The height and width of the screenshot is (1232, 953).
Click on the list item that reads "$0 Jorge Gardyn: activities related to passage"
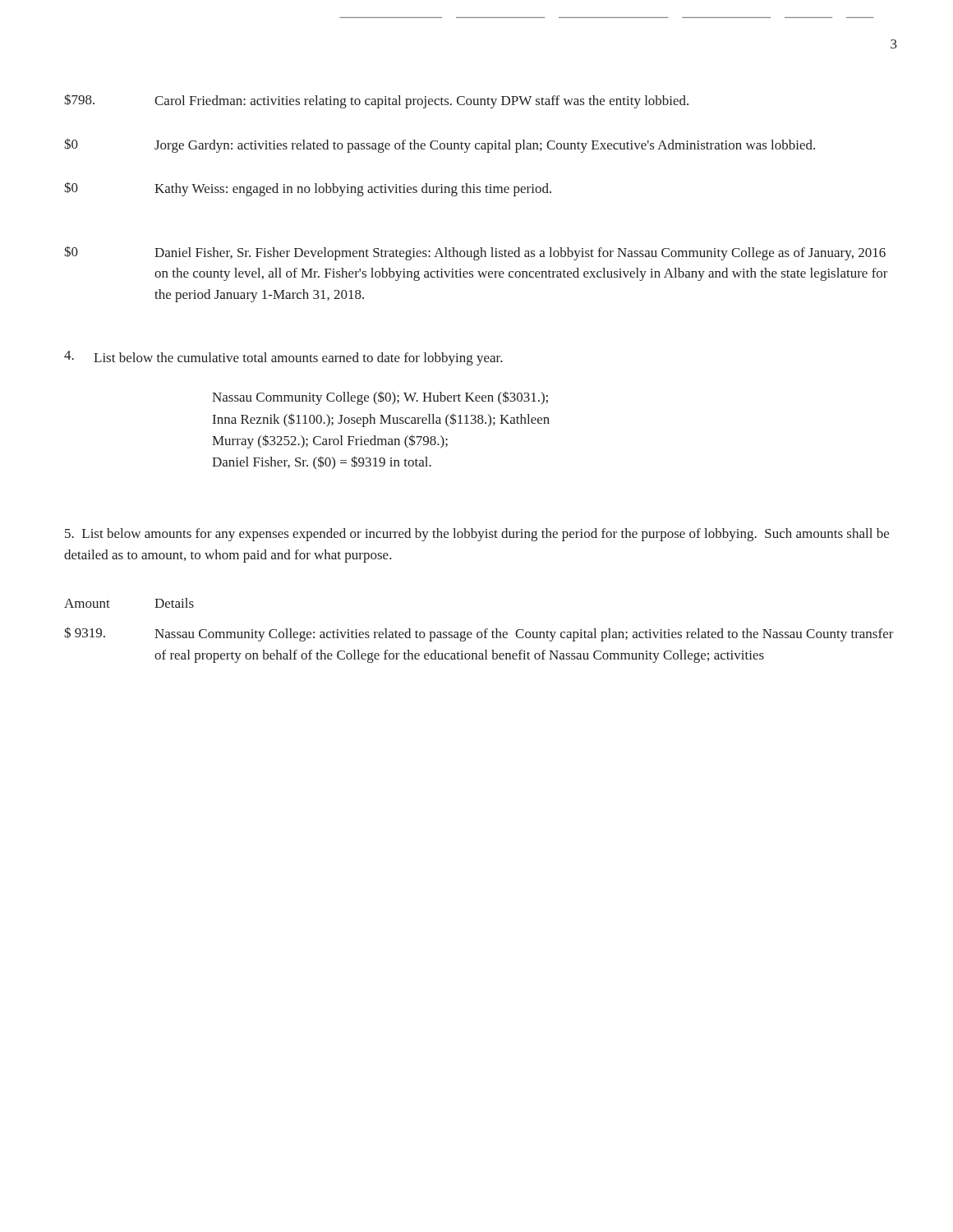point(479,145)
